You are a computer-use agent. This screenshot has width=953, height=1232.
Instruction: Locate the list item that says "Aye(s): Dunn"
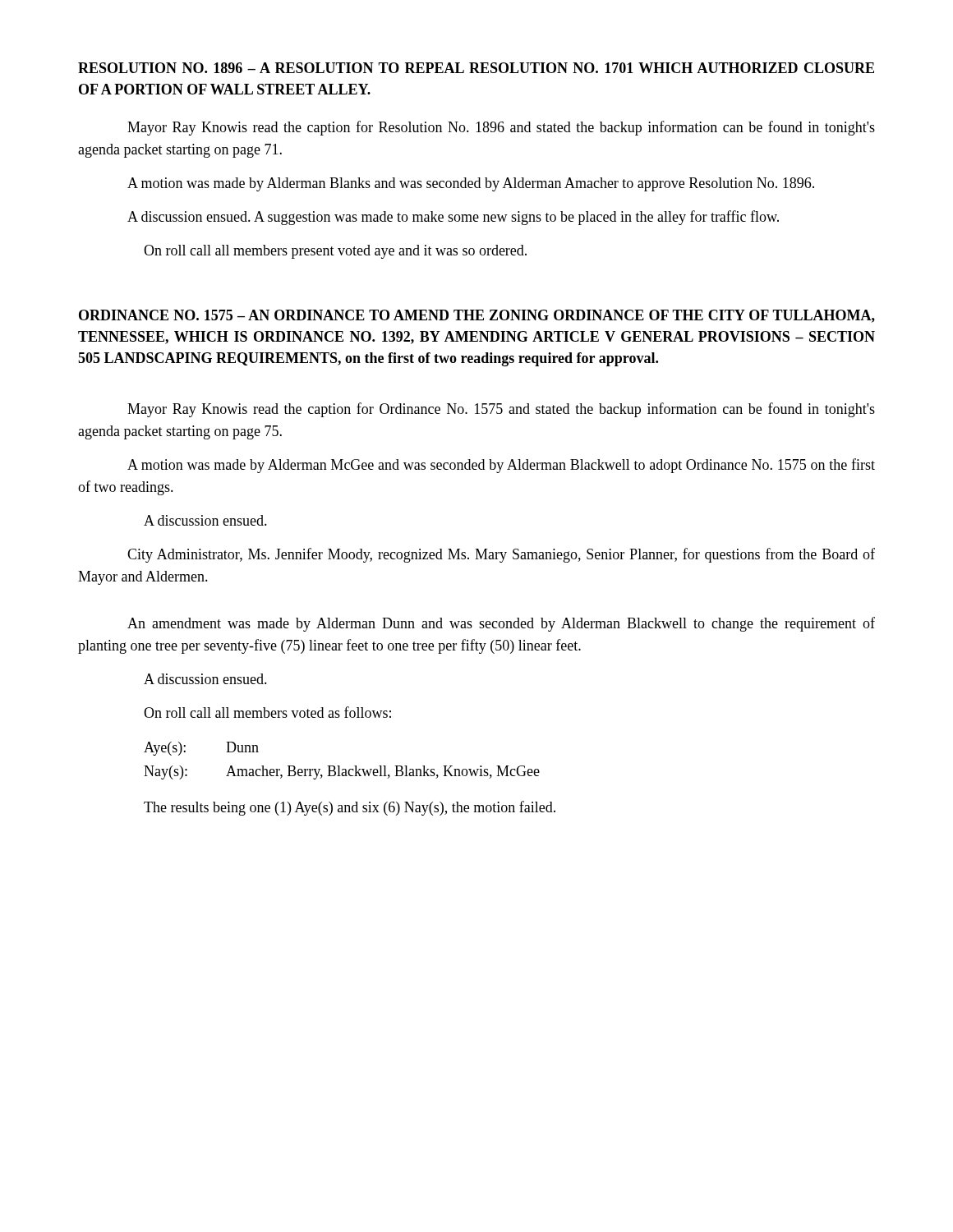pyautogui.click(x=164, y=749)
